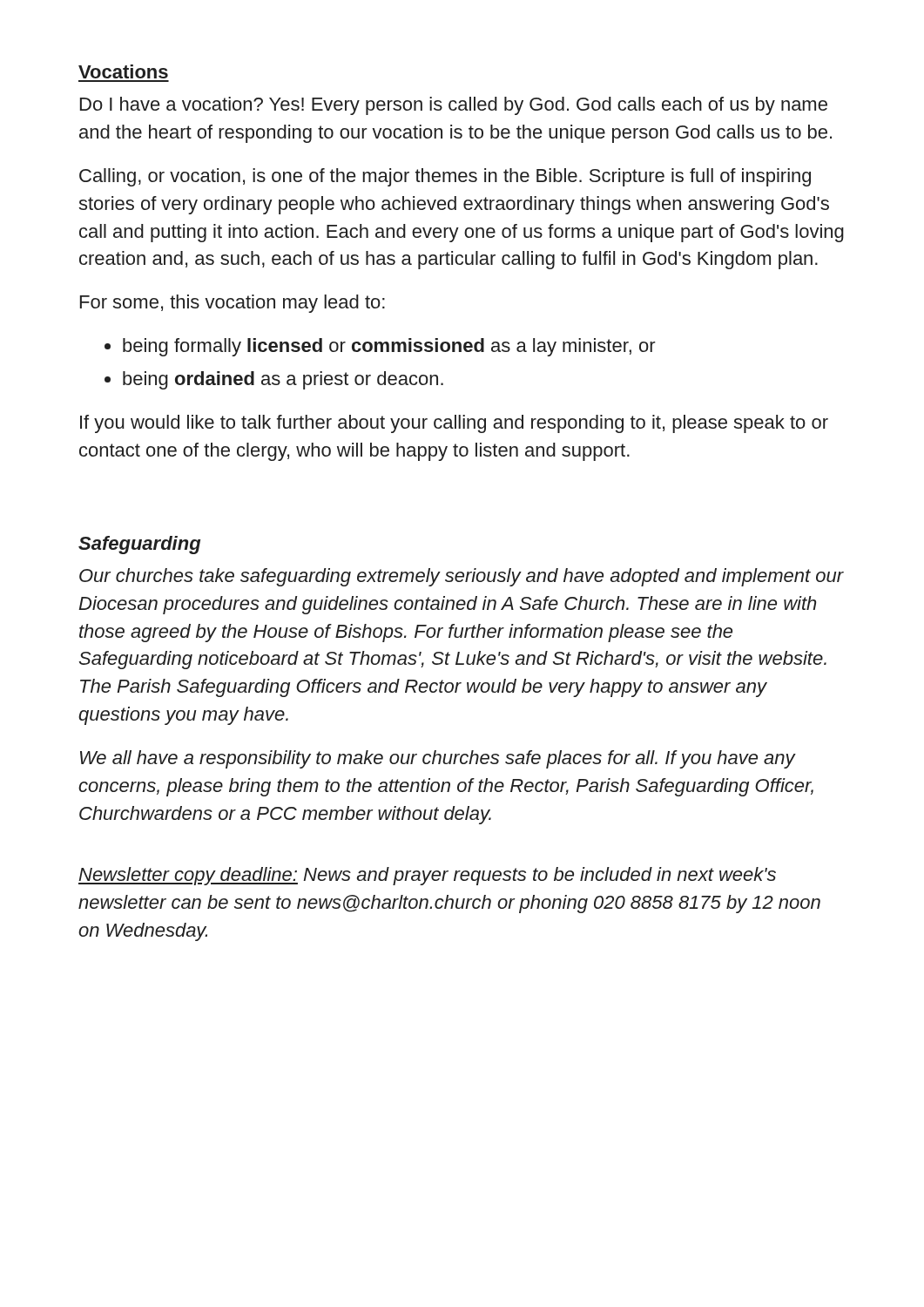The width and height of the screenshot is (924, 1307).
Task: Navigate to the text block starting "Do I have a vocation? Yes!"
Action: click(462, 118)
